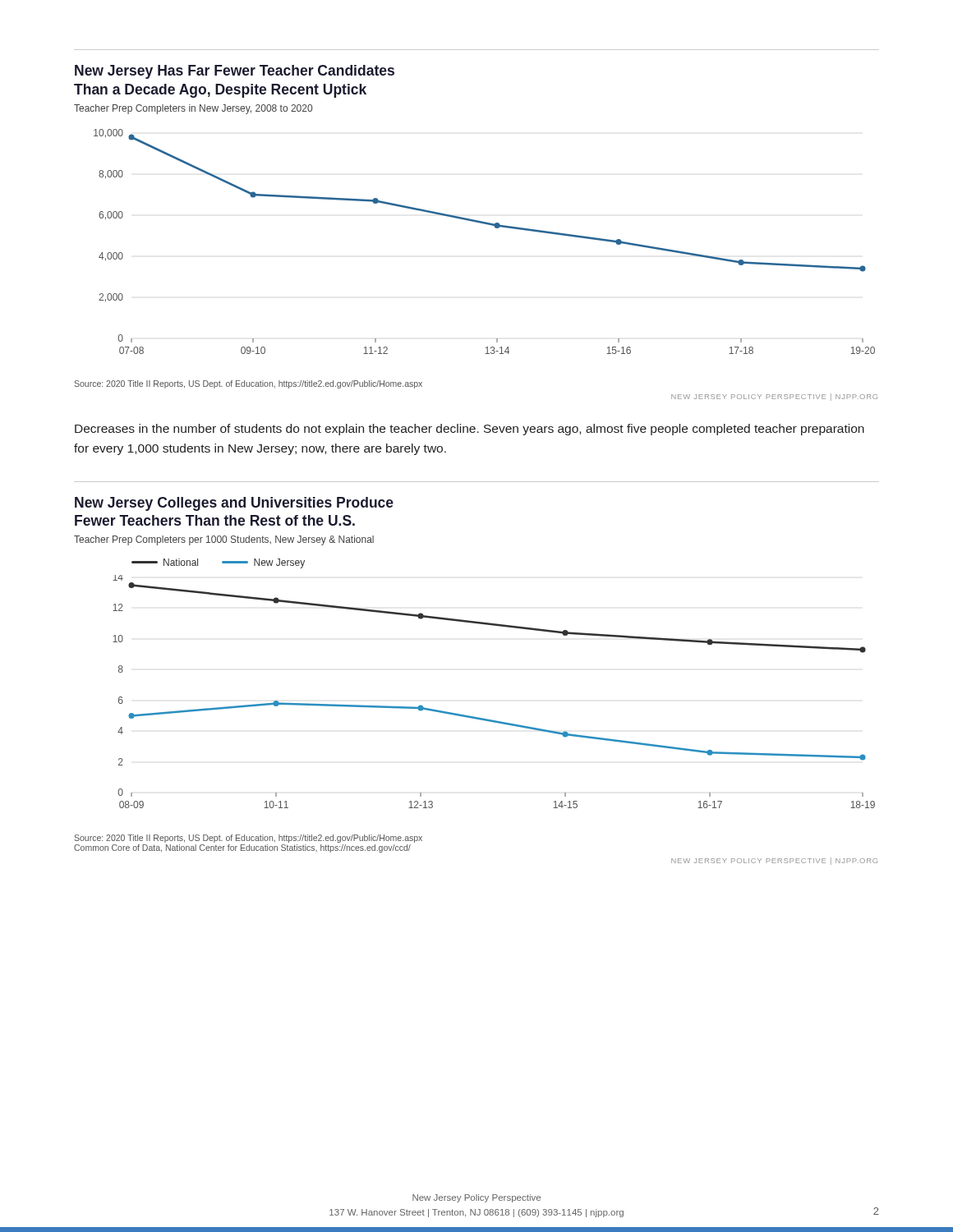Select the text block with the text "Decreases in the number of"
953x1232 pixels.
(x=469, y=438)
